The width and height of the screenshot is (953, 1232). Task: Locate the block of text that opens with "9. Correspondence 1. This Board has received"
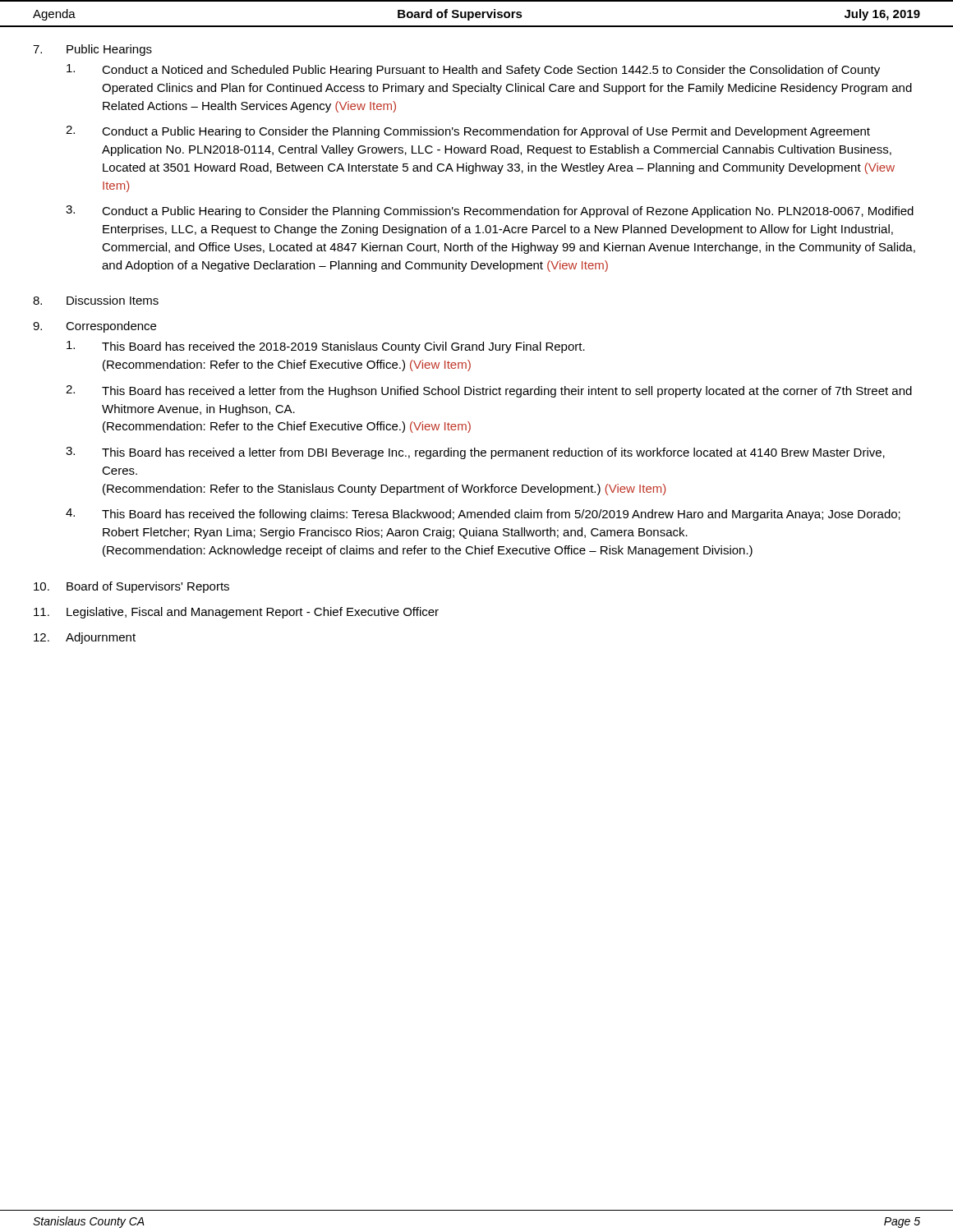click(476, 443)
